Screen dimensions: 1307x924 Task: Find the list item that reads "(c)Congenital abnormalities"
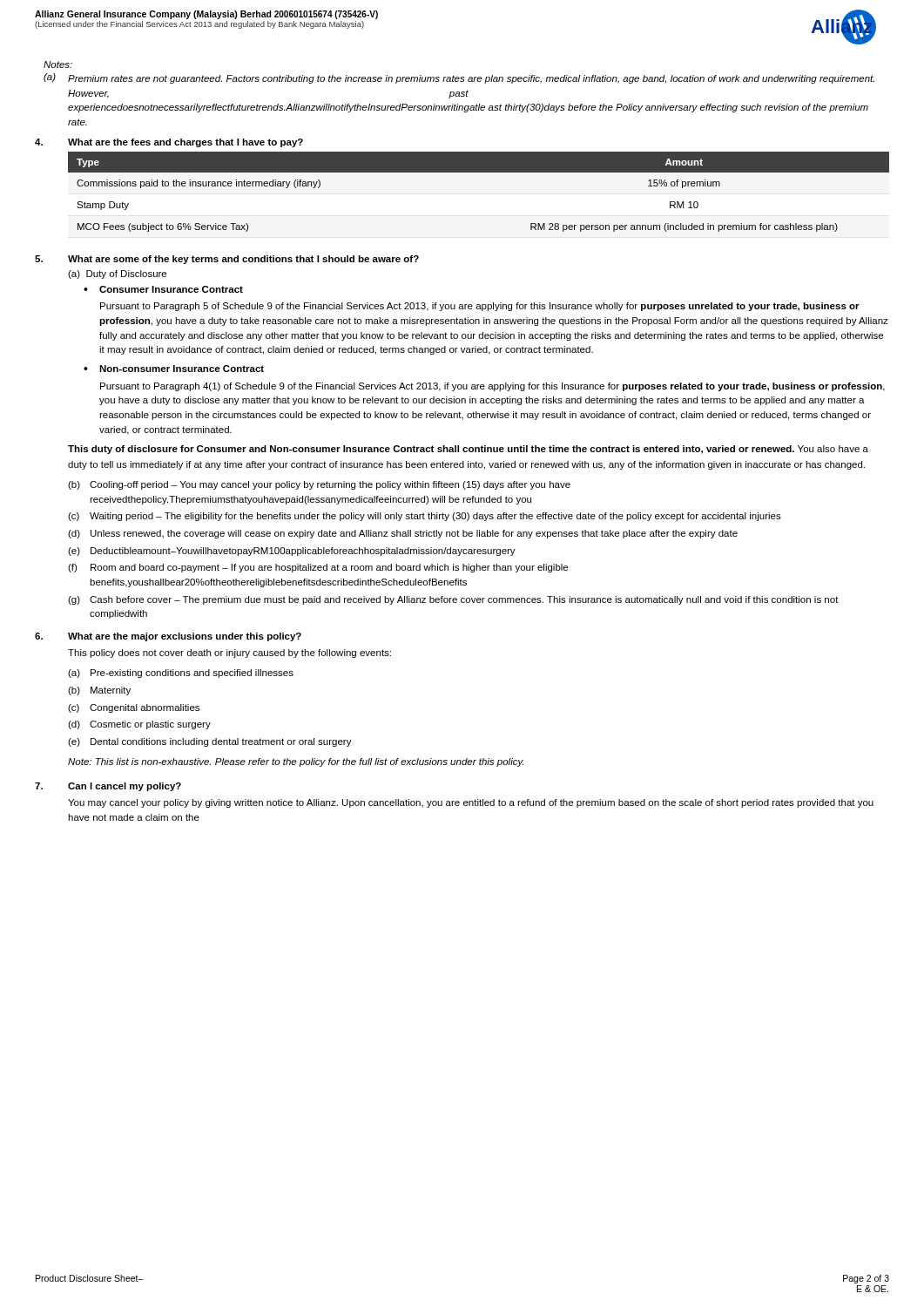(x=134, y=707)
